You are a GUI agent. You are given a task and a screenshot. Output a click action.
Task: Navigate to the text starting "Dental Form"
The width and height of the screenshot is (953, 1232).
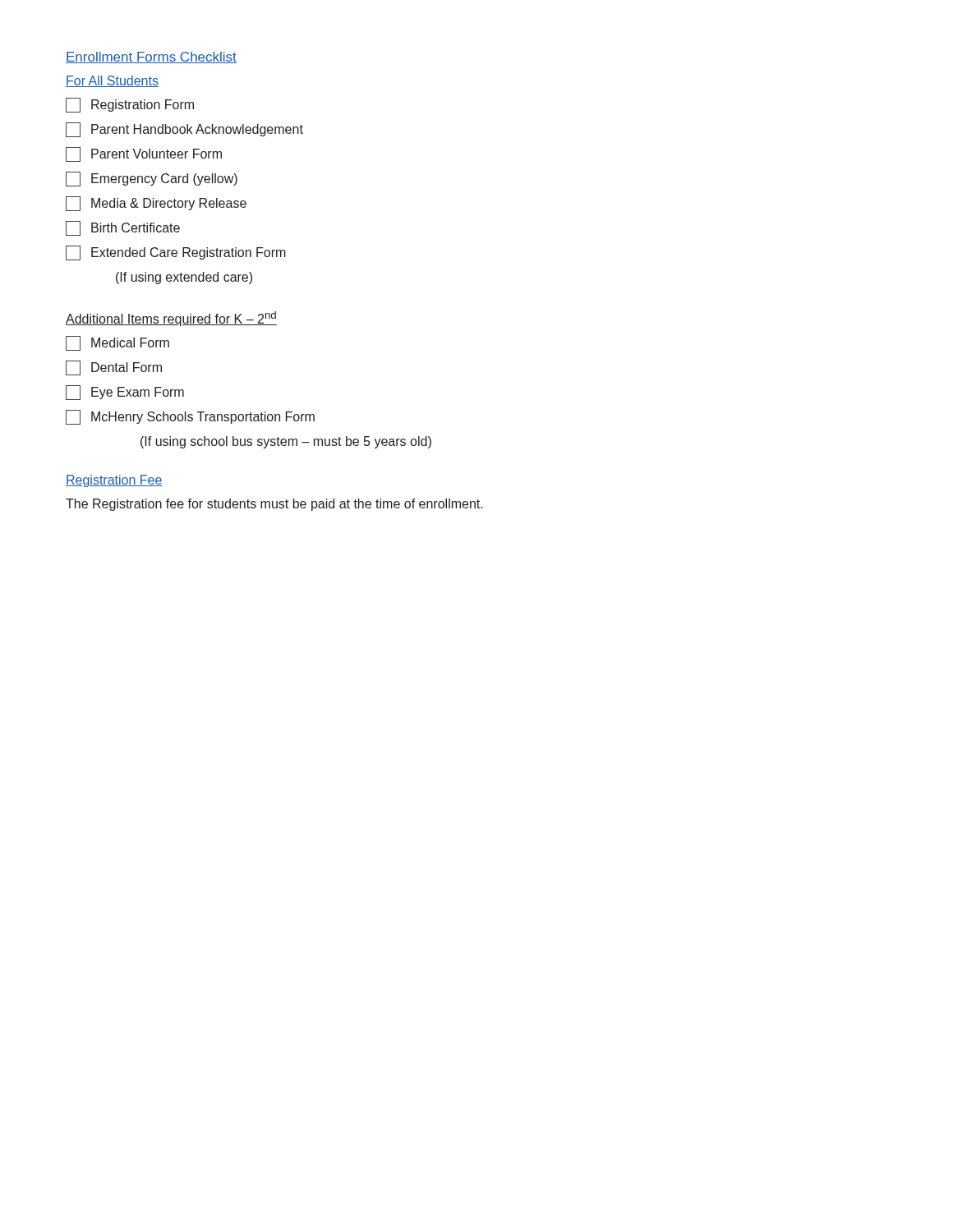tap(114, 368)
